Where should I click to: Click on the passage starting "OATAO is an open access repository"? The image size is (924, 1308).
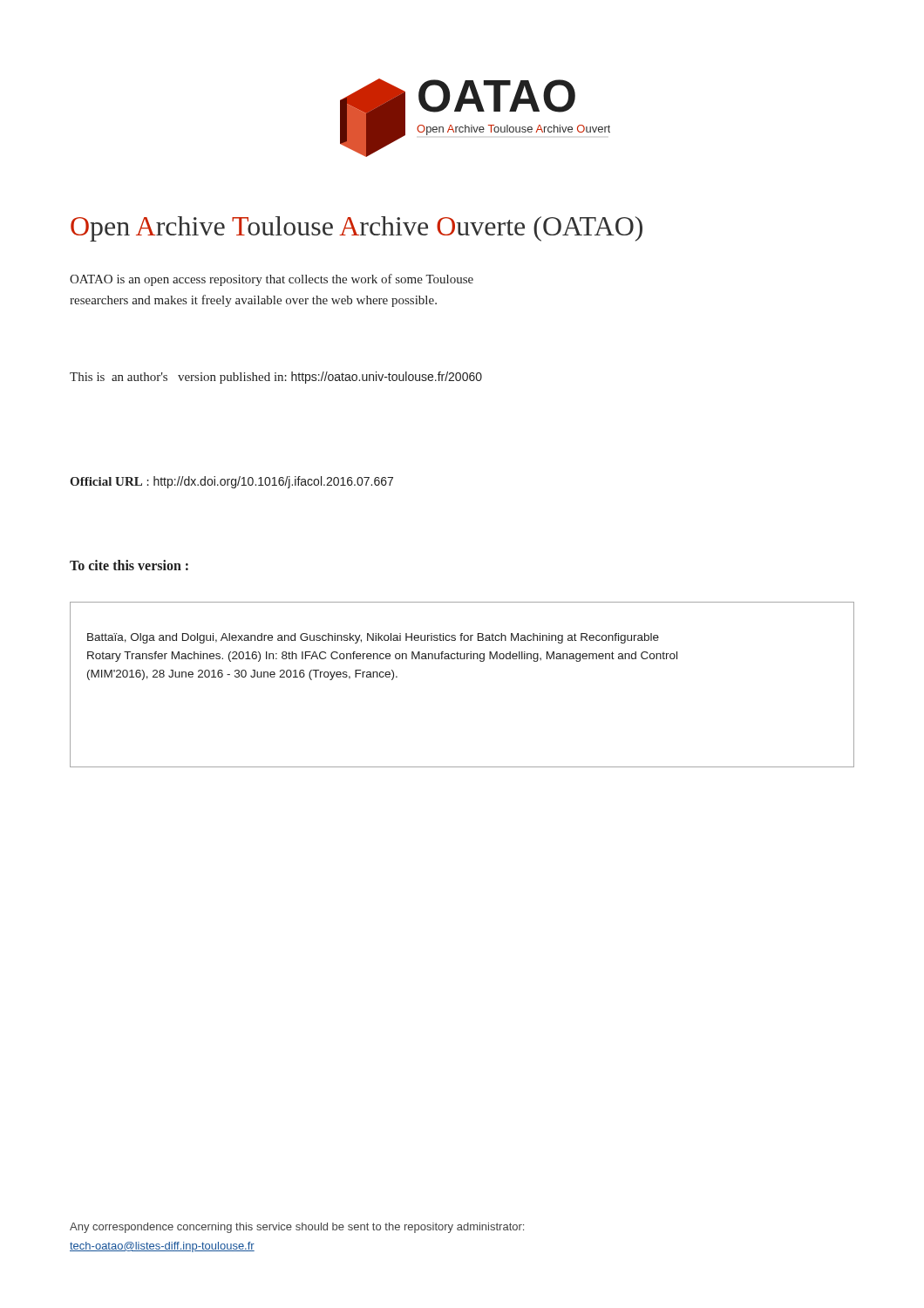tap(272, 290)
